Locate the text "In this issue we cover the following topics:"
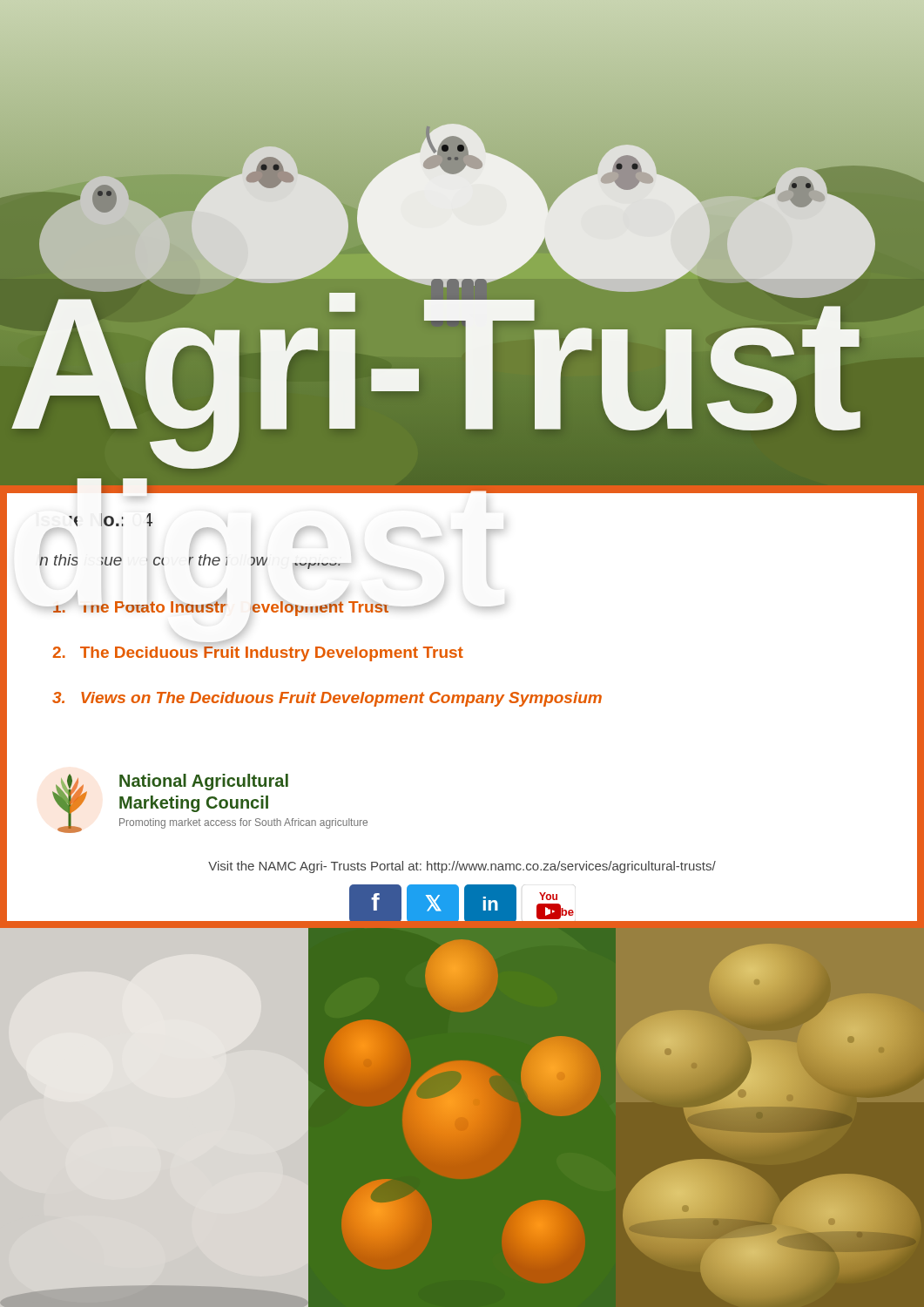 [188, 560]
